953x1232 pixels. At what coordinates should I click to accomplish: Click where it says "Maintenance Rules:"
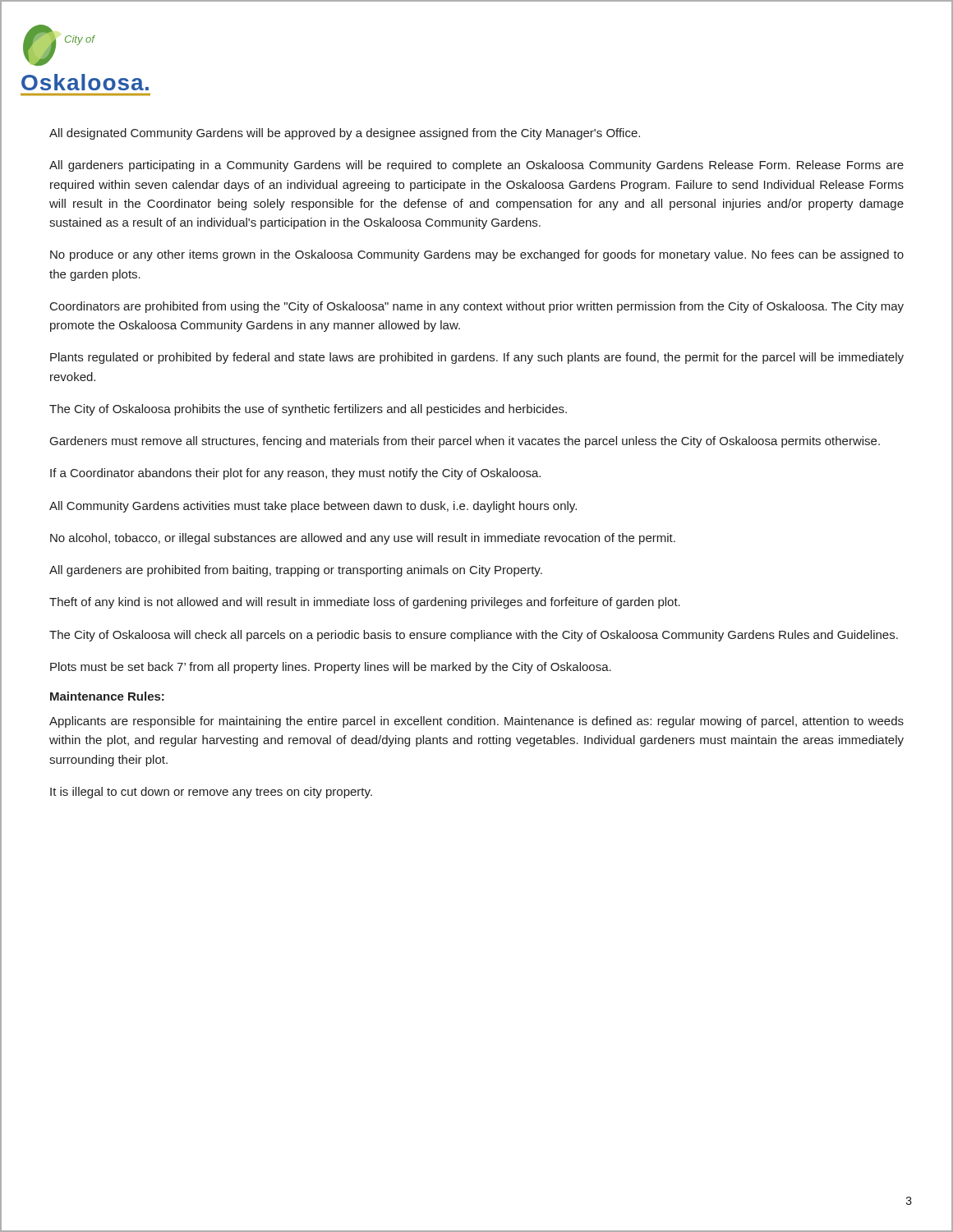[x=107, y=696]
